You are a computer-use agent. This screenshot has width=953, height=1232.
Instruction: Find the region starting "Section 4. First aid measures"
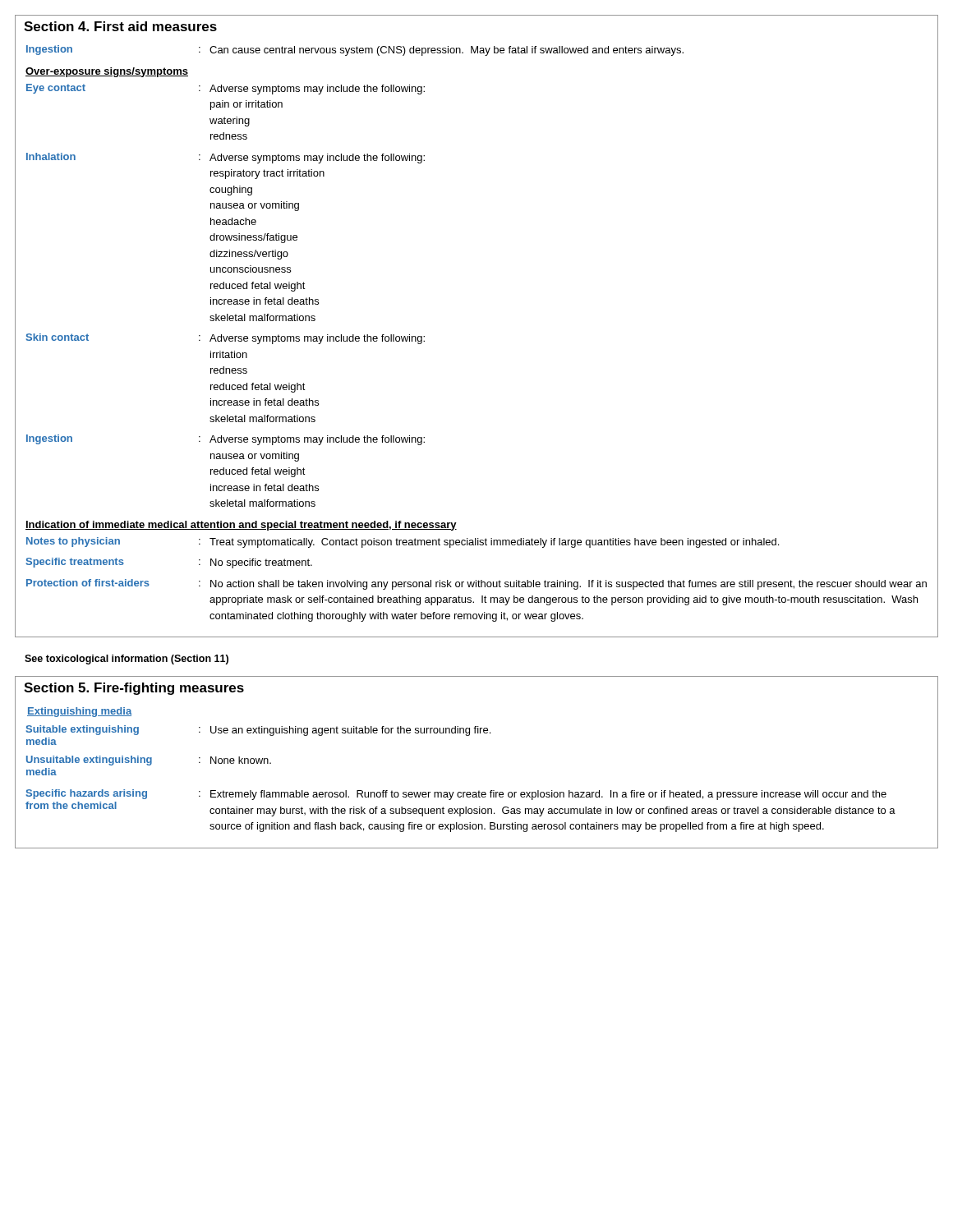click(120, 26)
